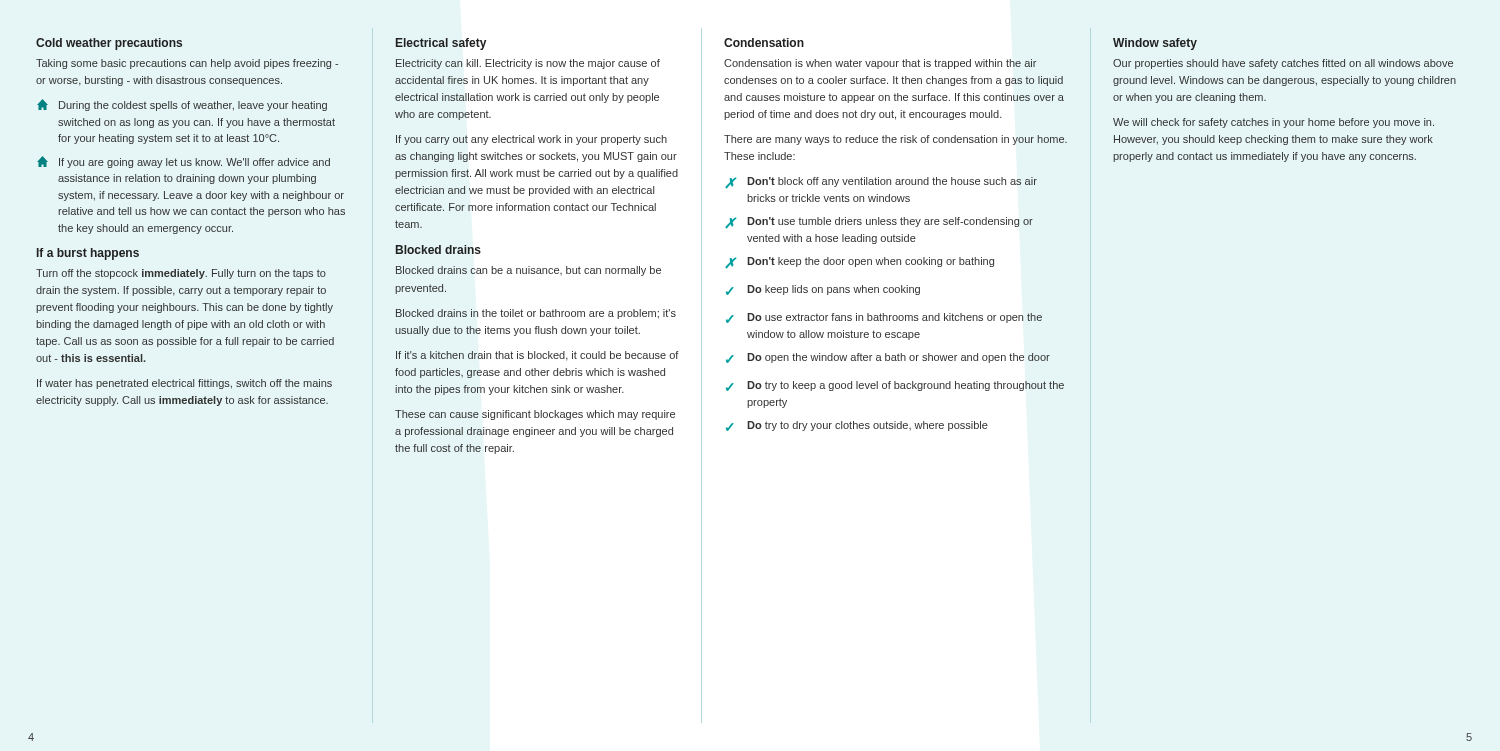Select the text block that says "Condensation is when water"
The height and width of the screenshot is (751, 1500).
(894, 89)
